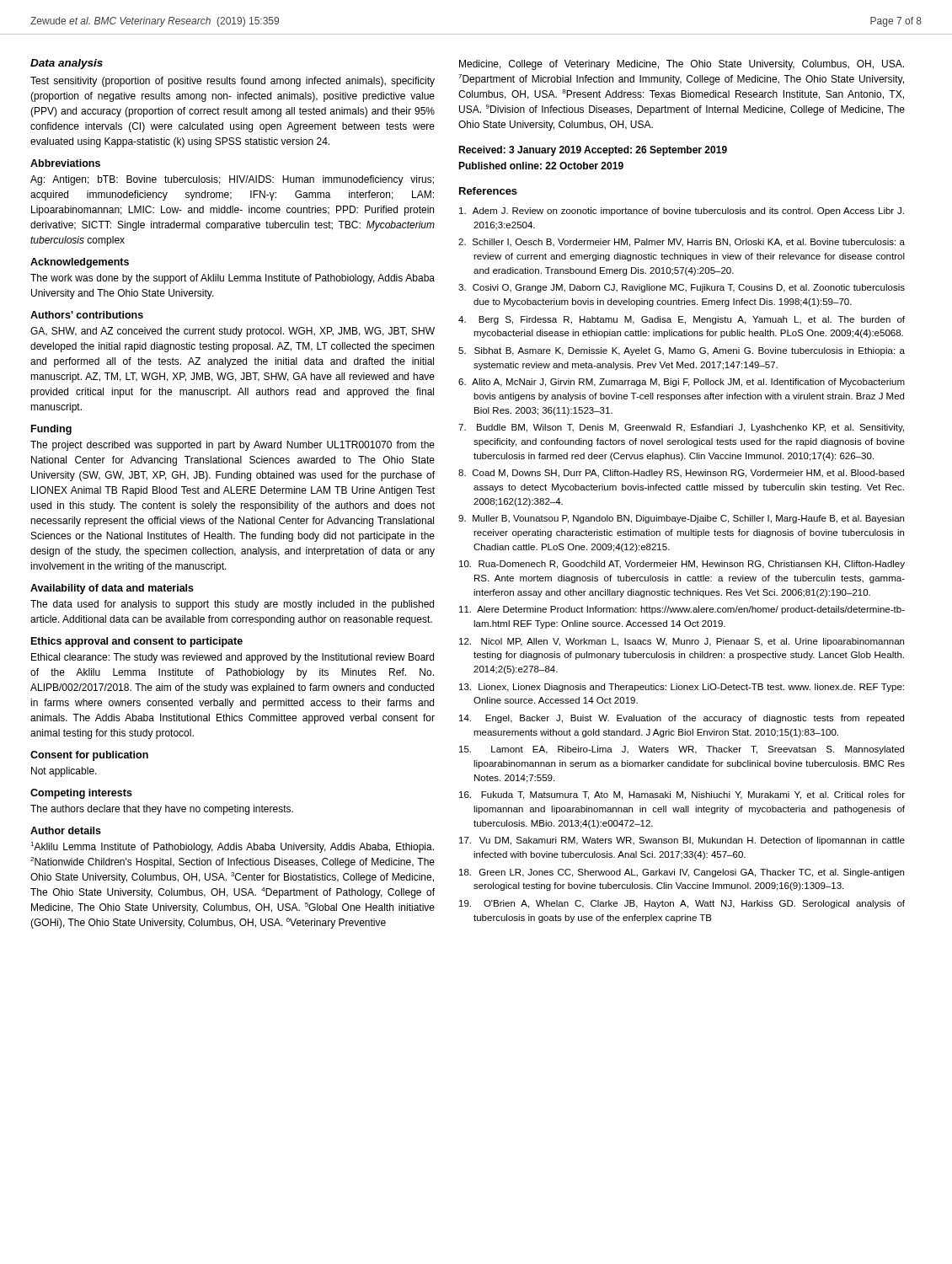Find "Availability of data and materials" on this page

[112, 589]
